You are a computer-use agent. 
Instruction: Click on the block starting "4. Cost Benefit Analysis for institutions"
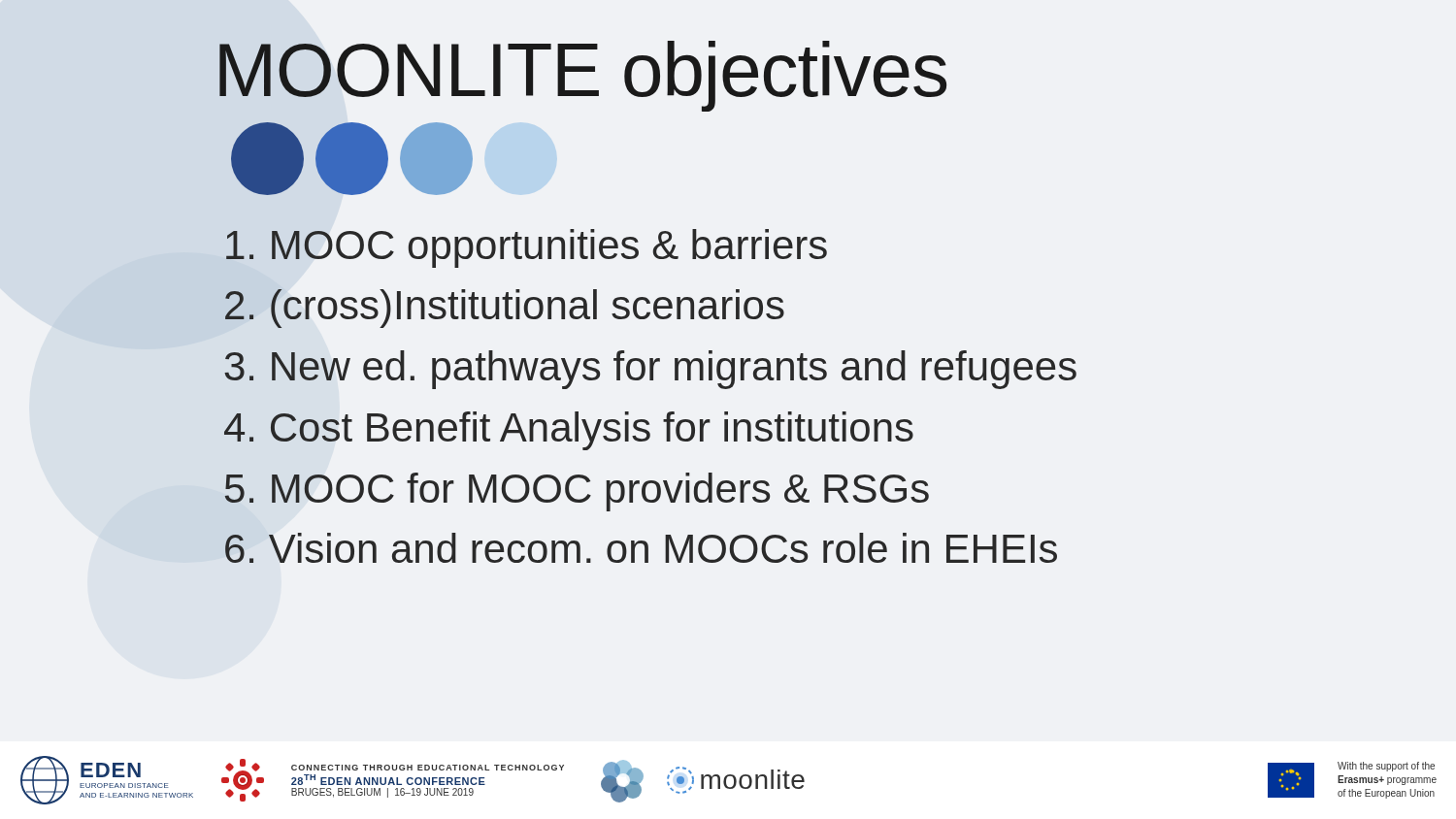click(820, 428)
